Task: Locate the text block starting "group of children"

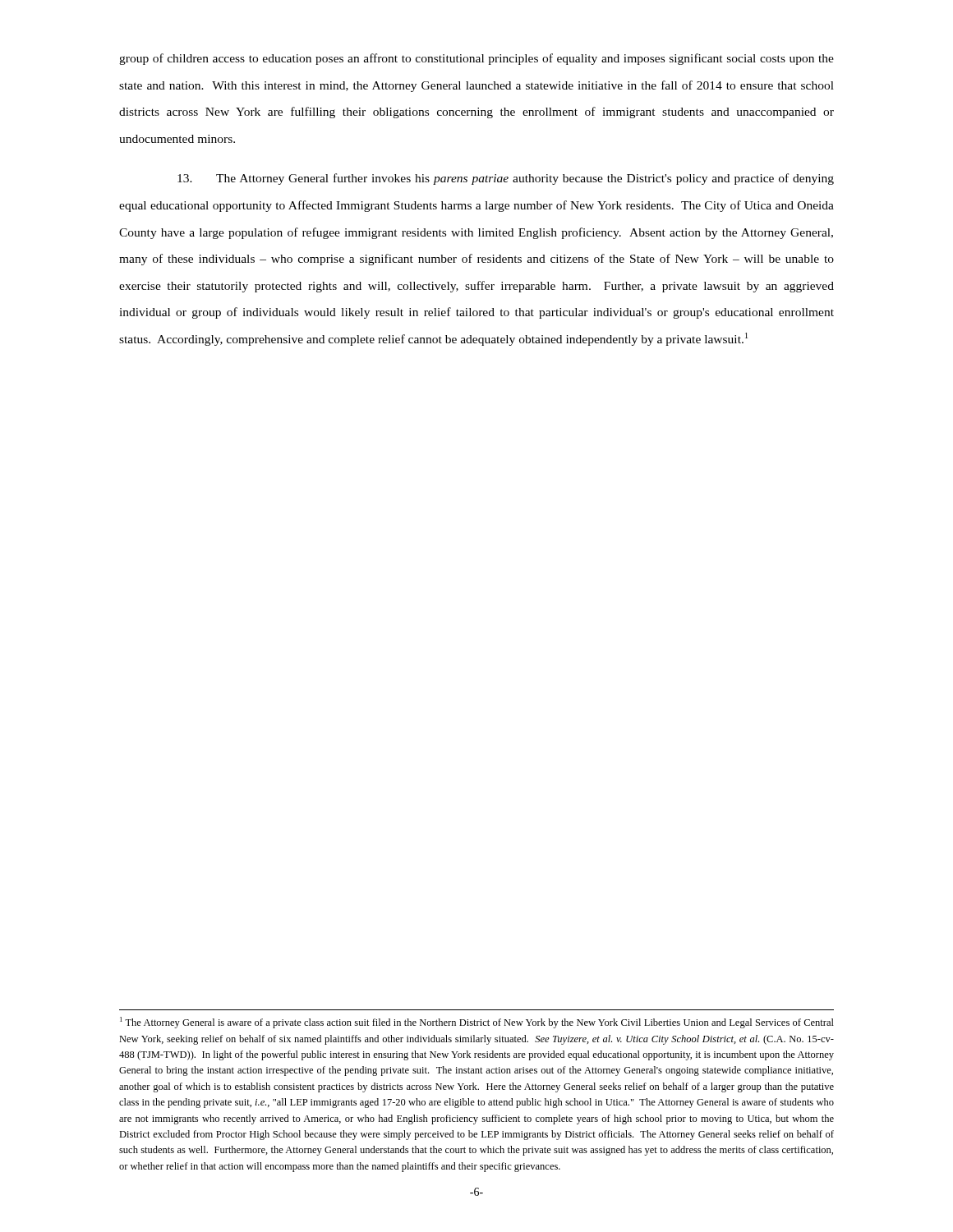Action: [x=476, y=98]
